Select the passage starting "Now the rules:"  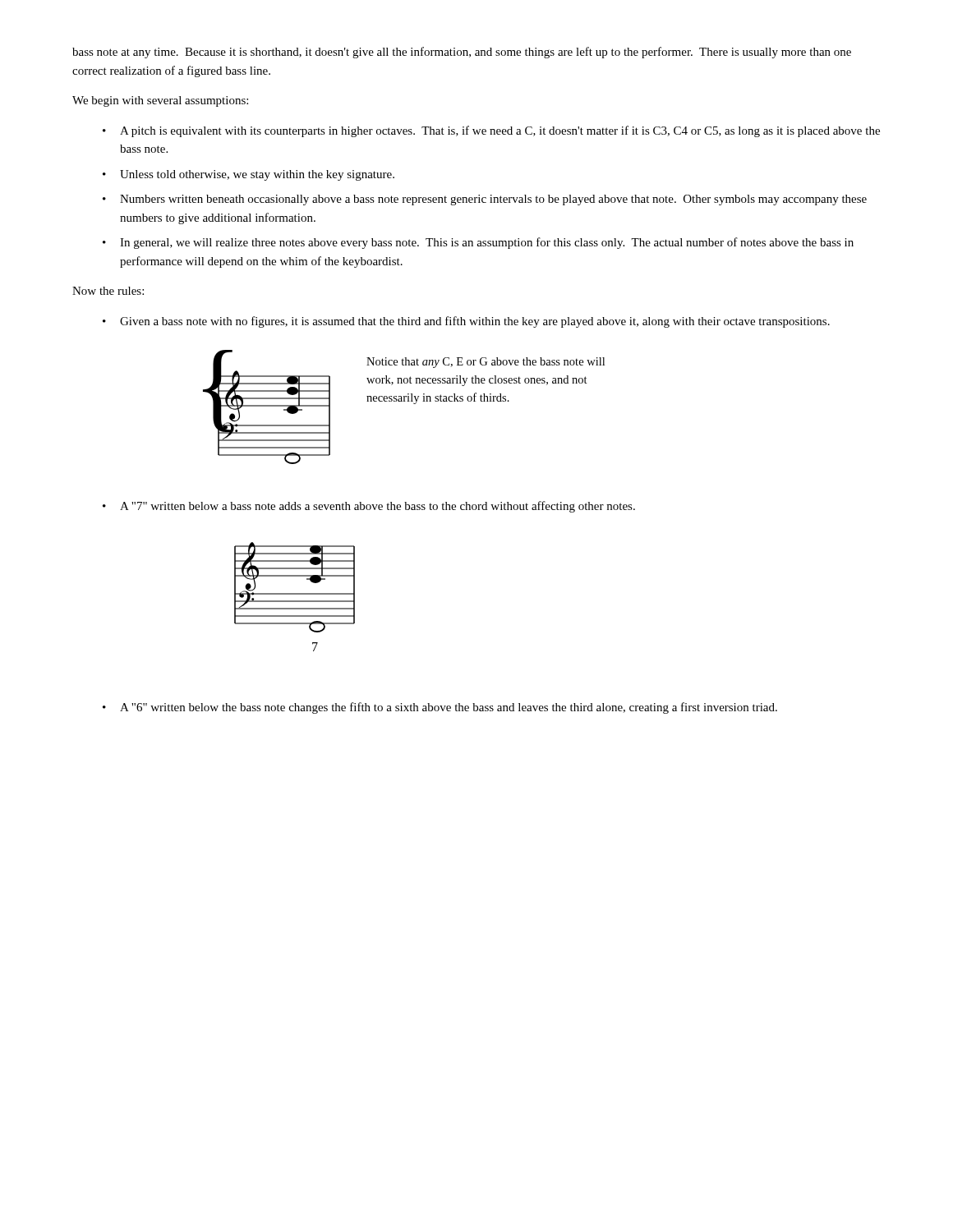click(x=109, y=291)
